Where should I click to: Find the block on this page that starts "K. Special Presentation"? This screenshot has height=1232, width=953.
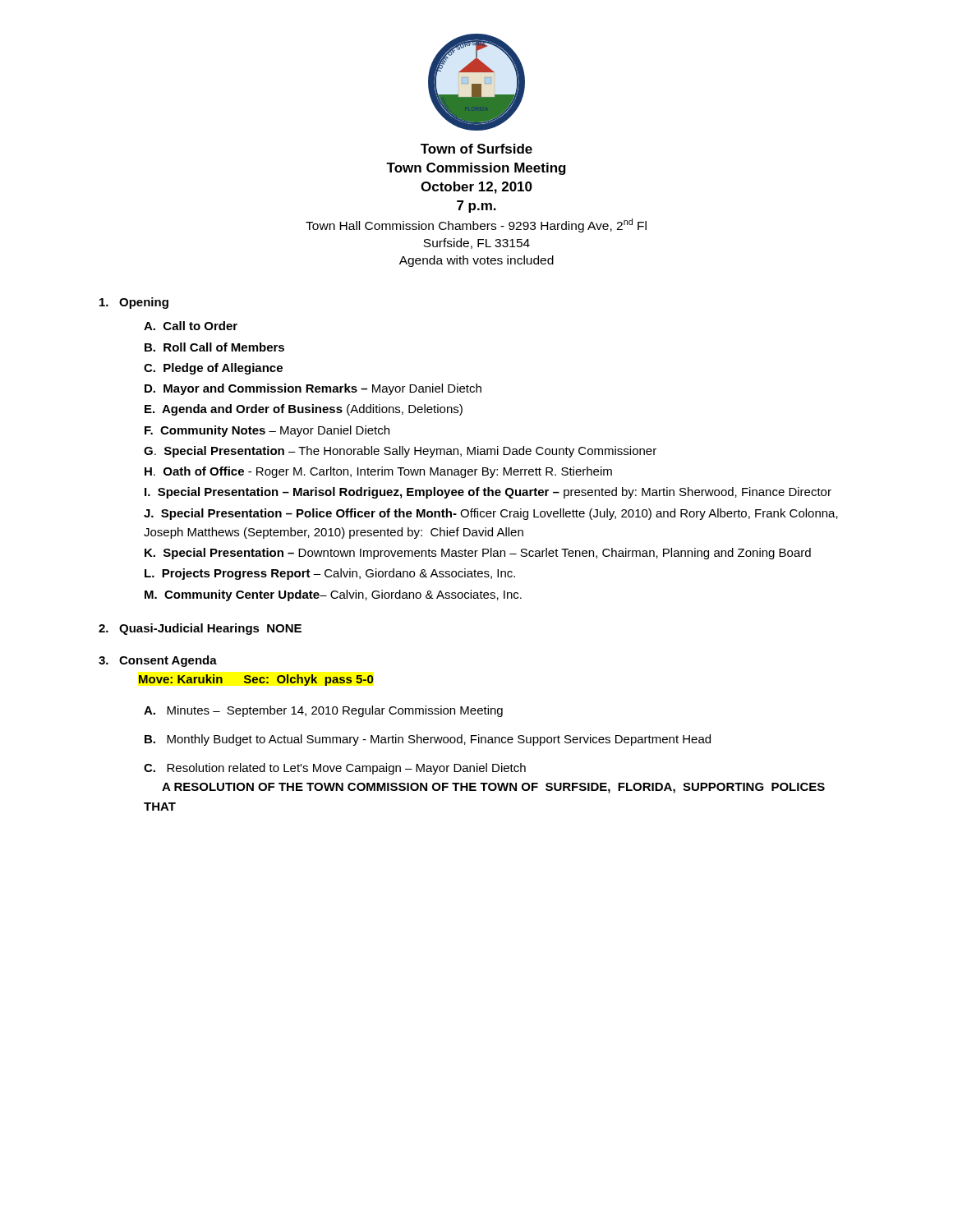coord(478,552)
